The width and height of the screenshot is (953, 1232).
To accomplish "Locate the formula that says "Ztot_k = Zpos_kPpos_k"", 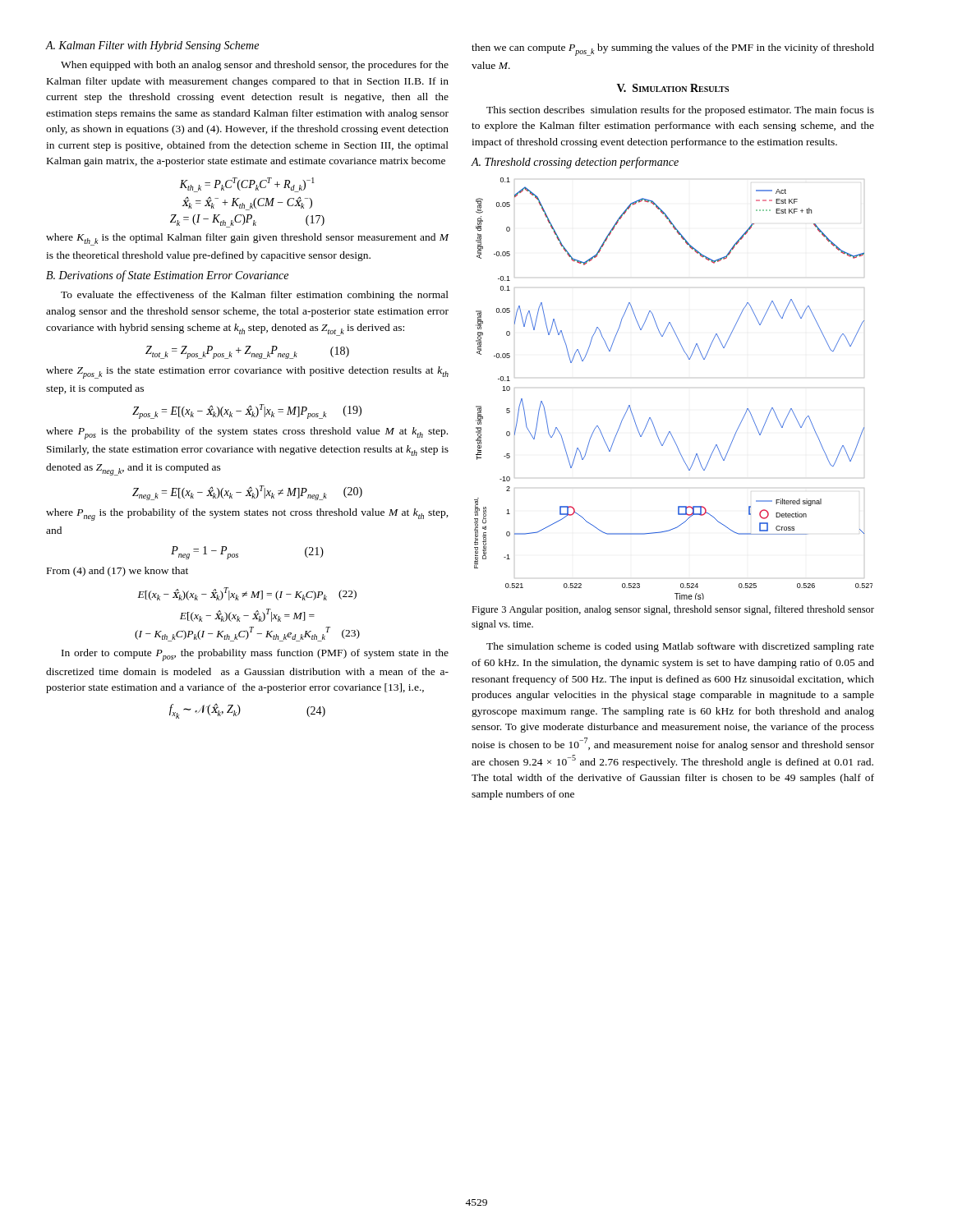I will [x=247, y=351].
